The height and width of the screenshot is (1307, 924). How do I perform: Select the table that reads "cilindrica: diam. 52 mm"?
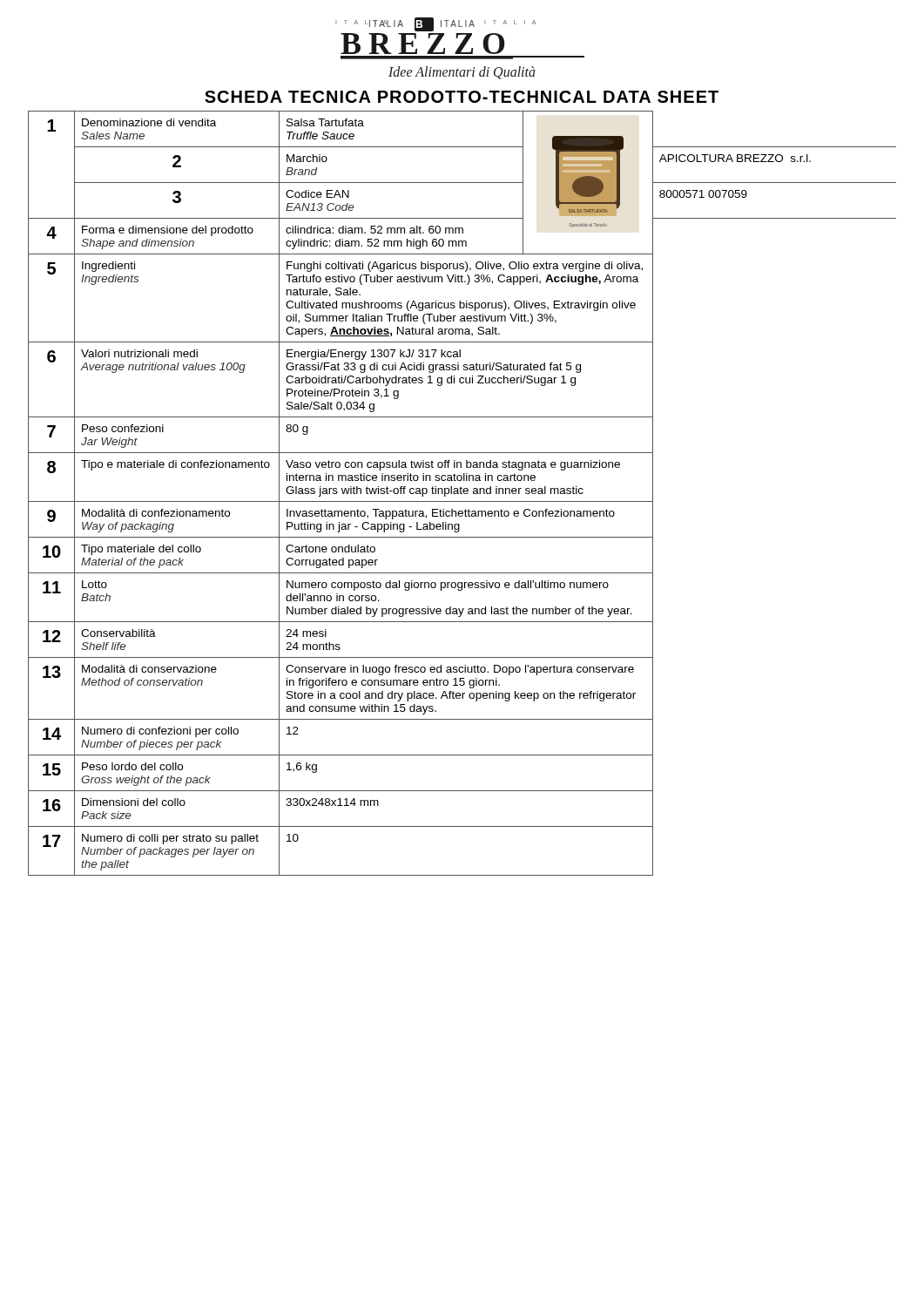462,493
